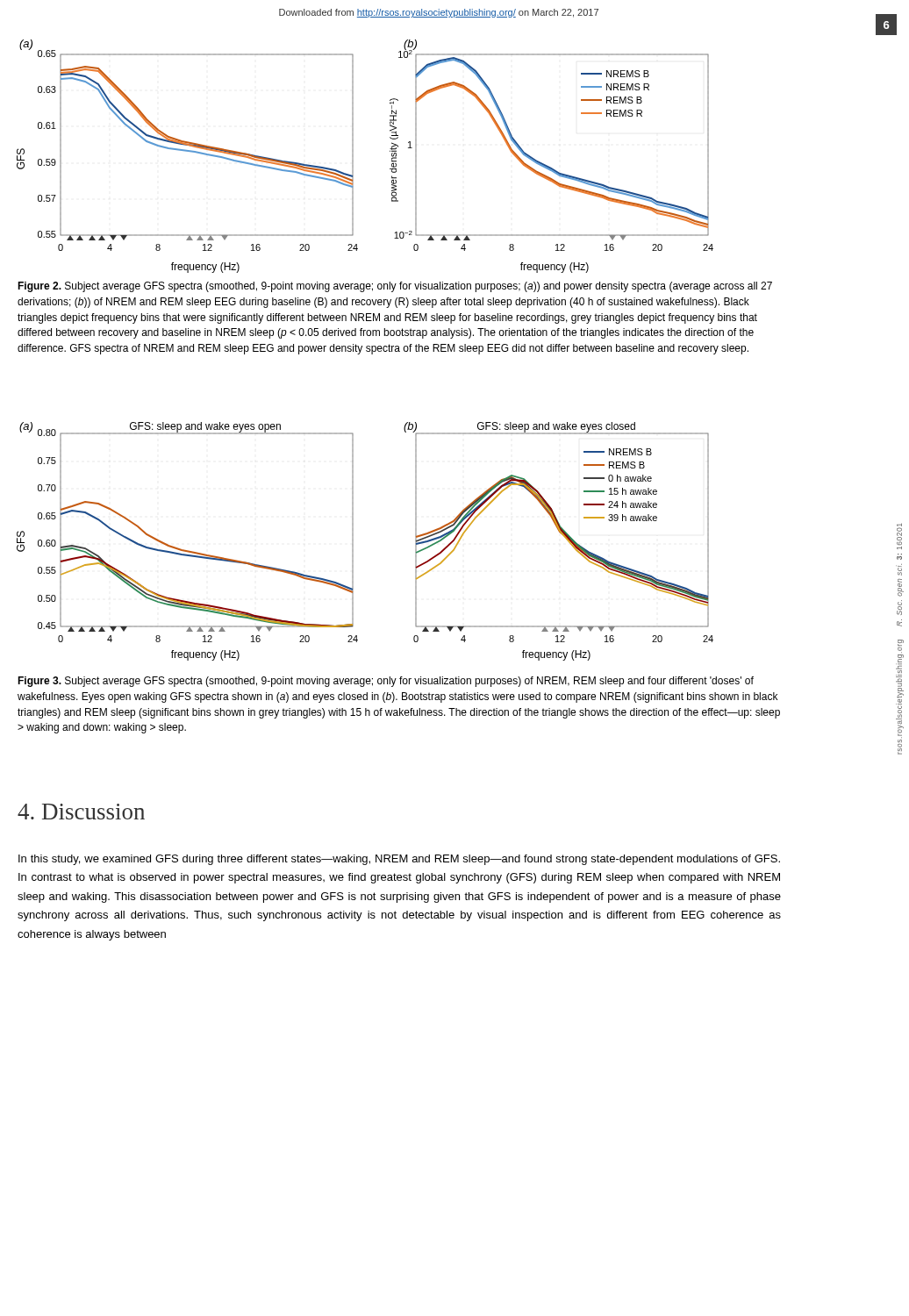Locate the text block that says "In this study, we"

tap(399, 896)
